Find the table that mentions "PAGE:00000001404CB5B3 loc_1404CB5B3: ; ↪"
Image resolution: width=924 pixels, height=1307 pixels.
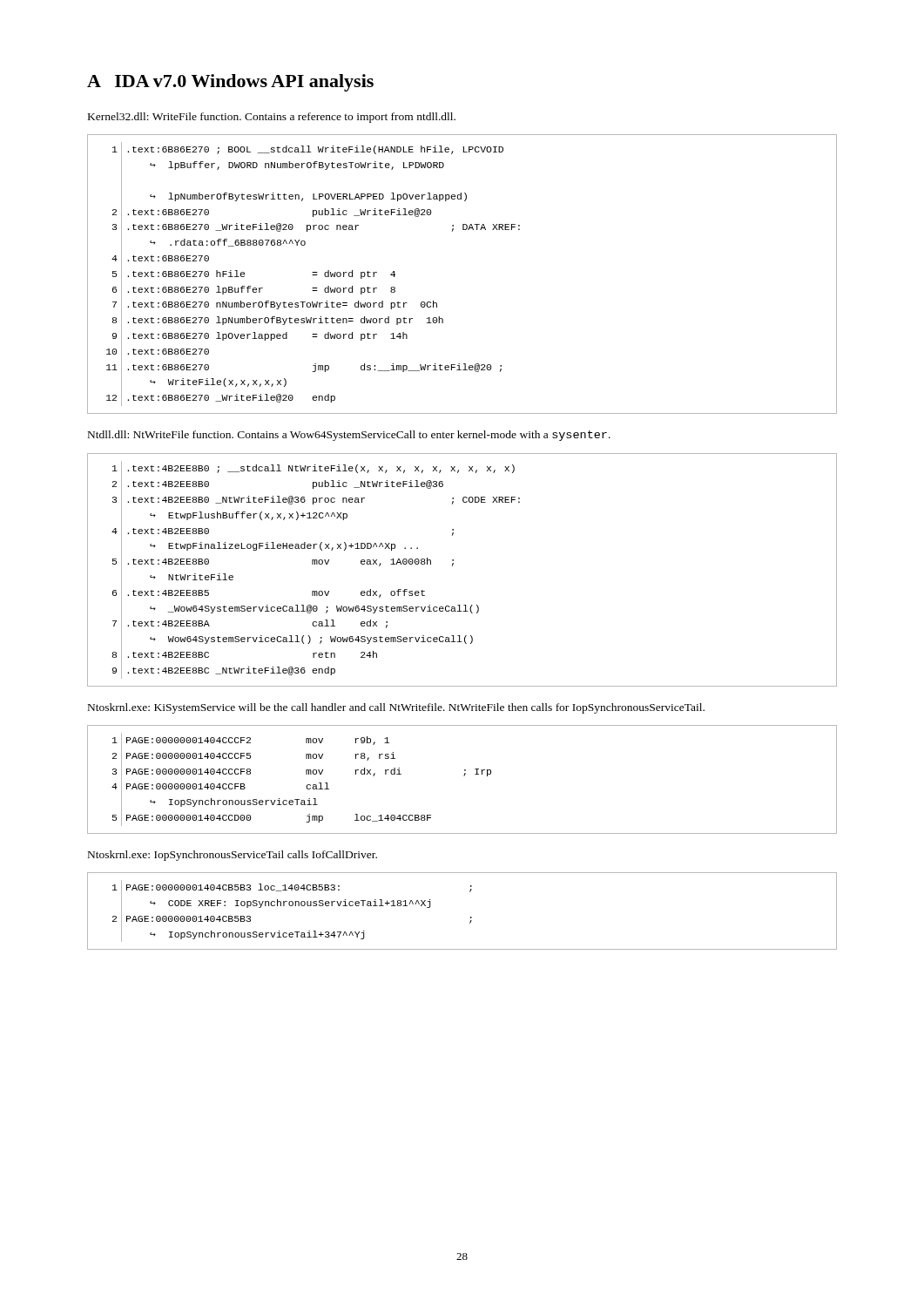462,911
